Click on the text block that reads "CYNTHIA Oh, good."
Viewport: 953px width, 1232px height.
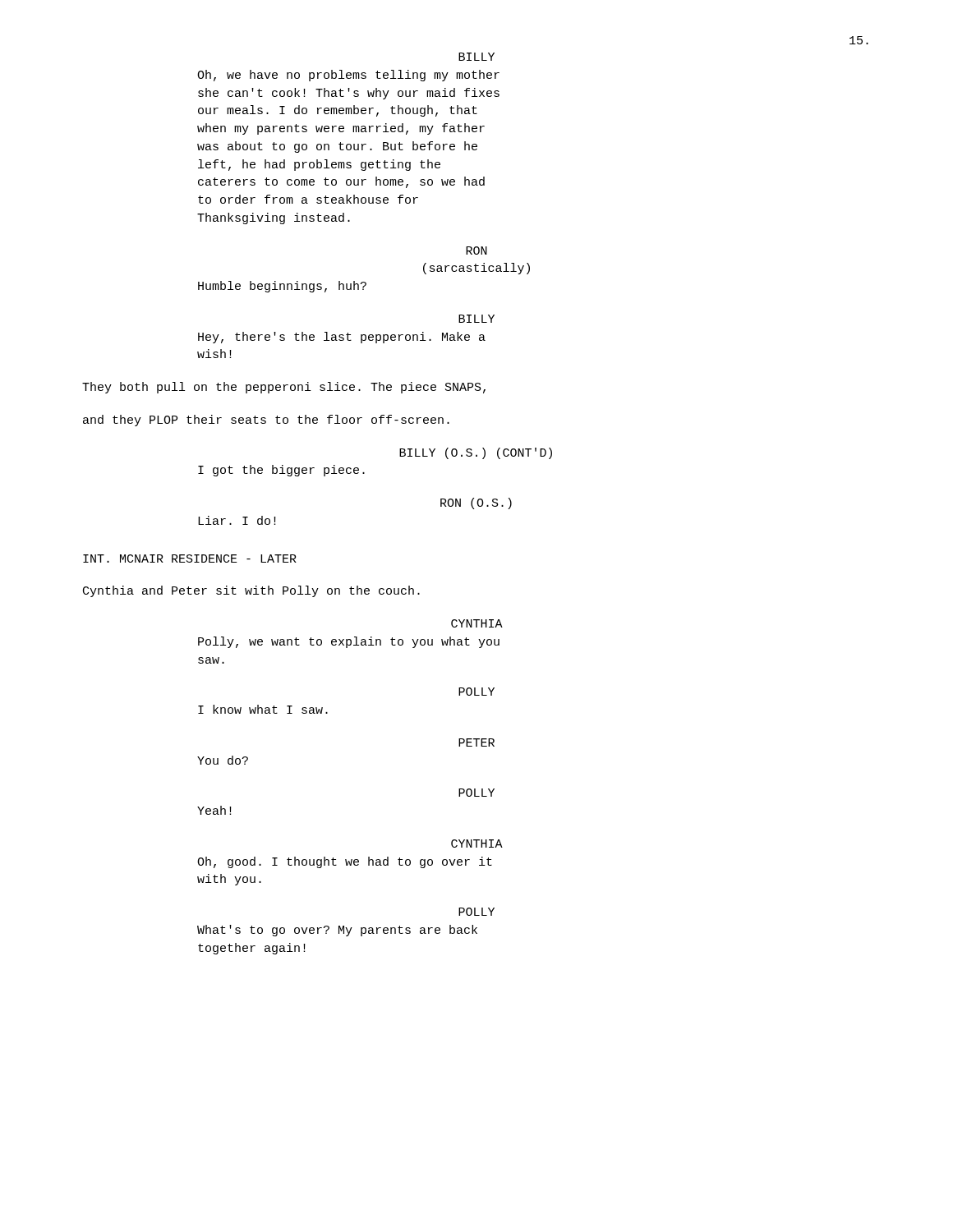(476, 863)
